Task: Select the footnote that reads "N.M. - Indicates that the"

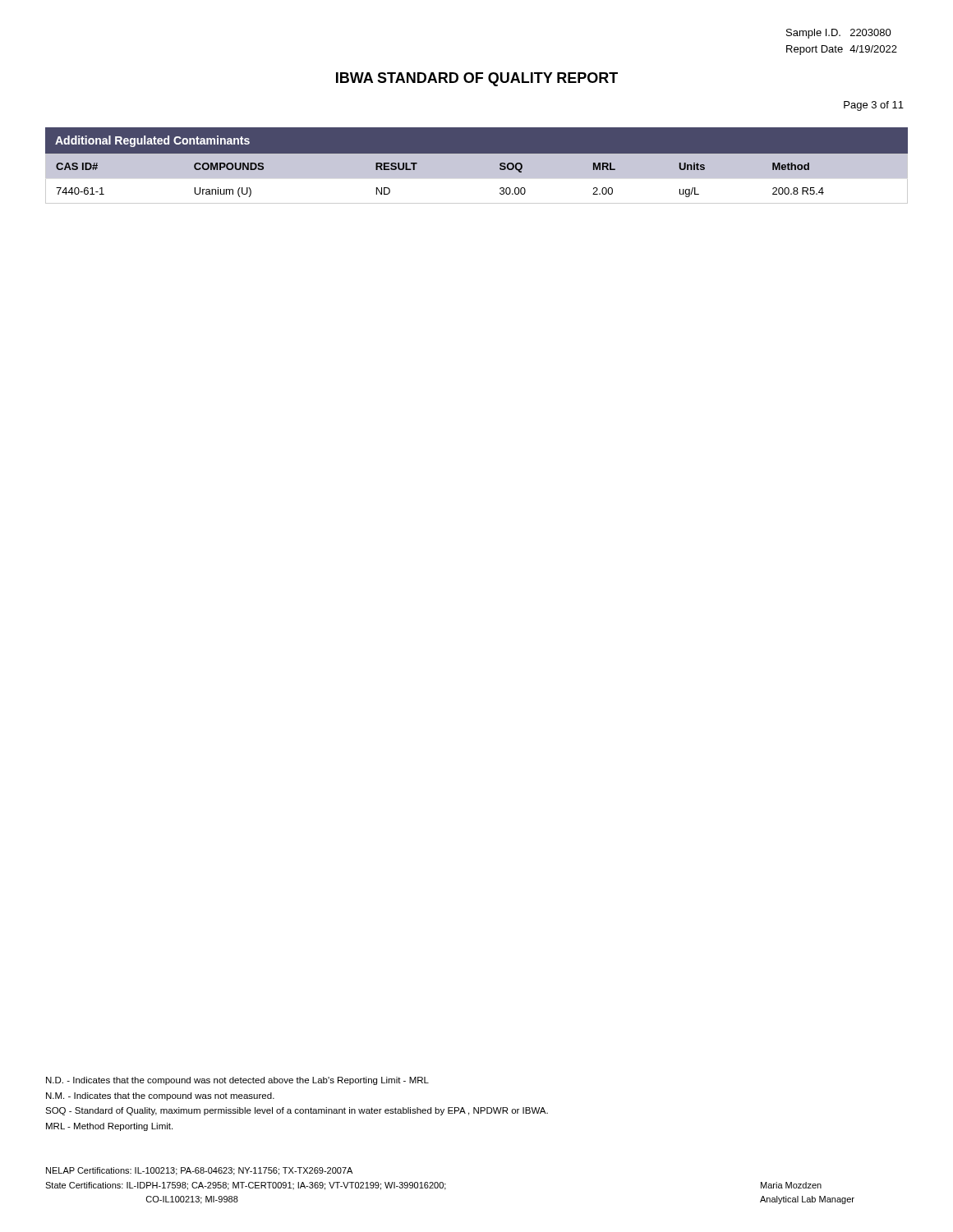Action: click(x=160, y=1095)
